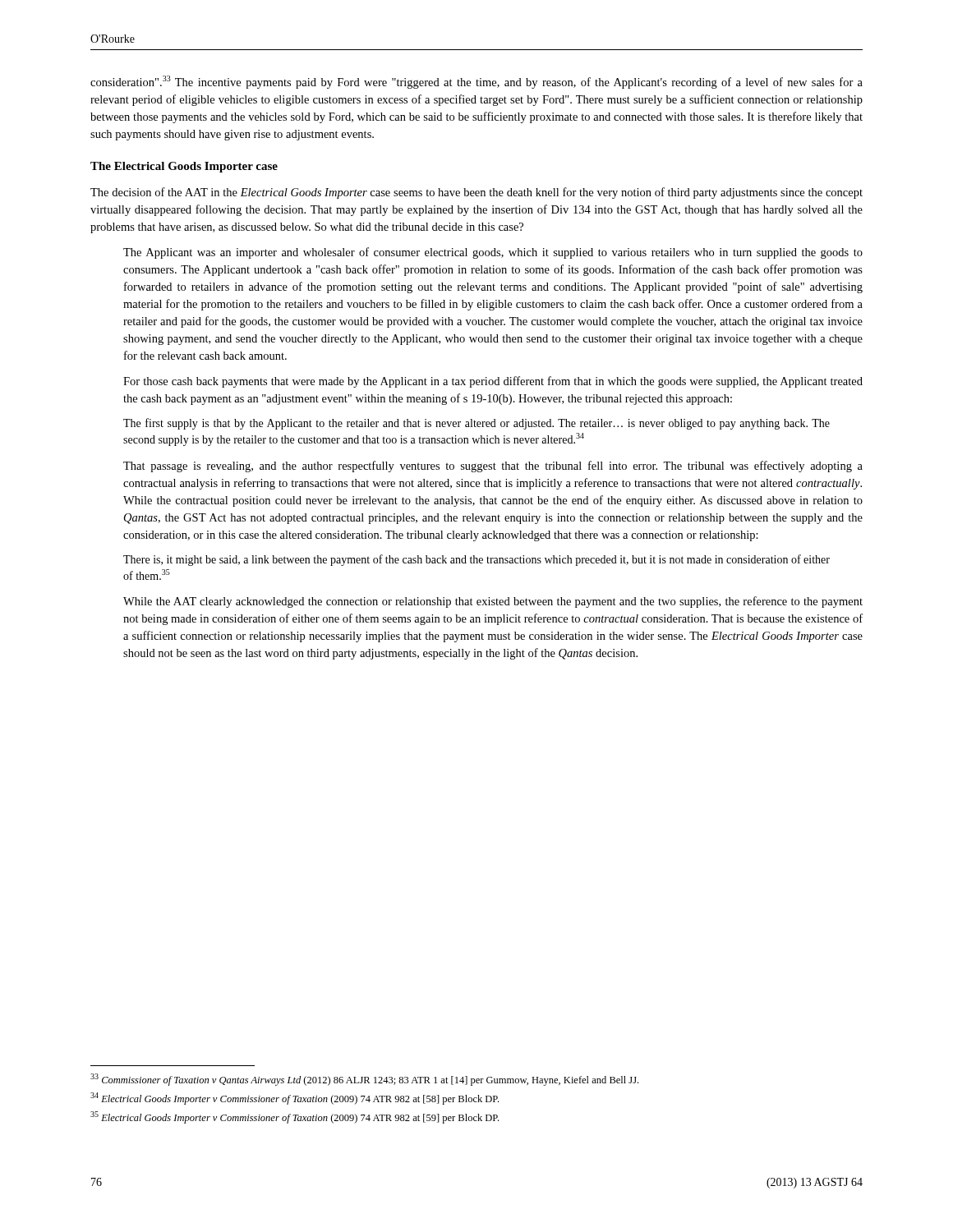Image resolution: width=953 pixels, height=1232 pixels.
Task: Select the text starting "34 Electrical Goods Importer v Commissioner"
Action: 295,1098
